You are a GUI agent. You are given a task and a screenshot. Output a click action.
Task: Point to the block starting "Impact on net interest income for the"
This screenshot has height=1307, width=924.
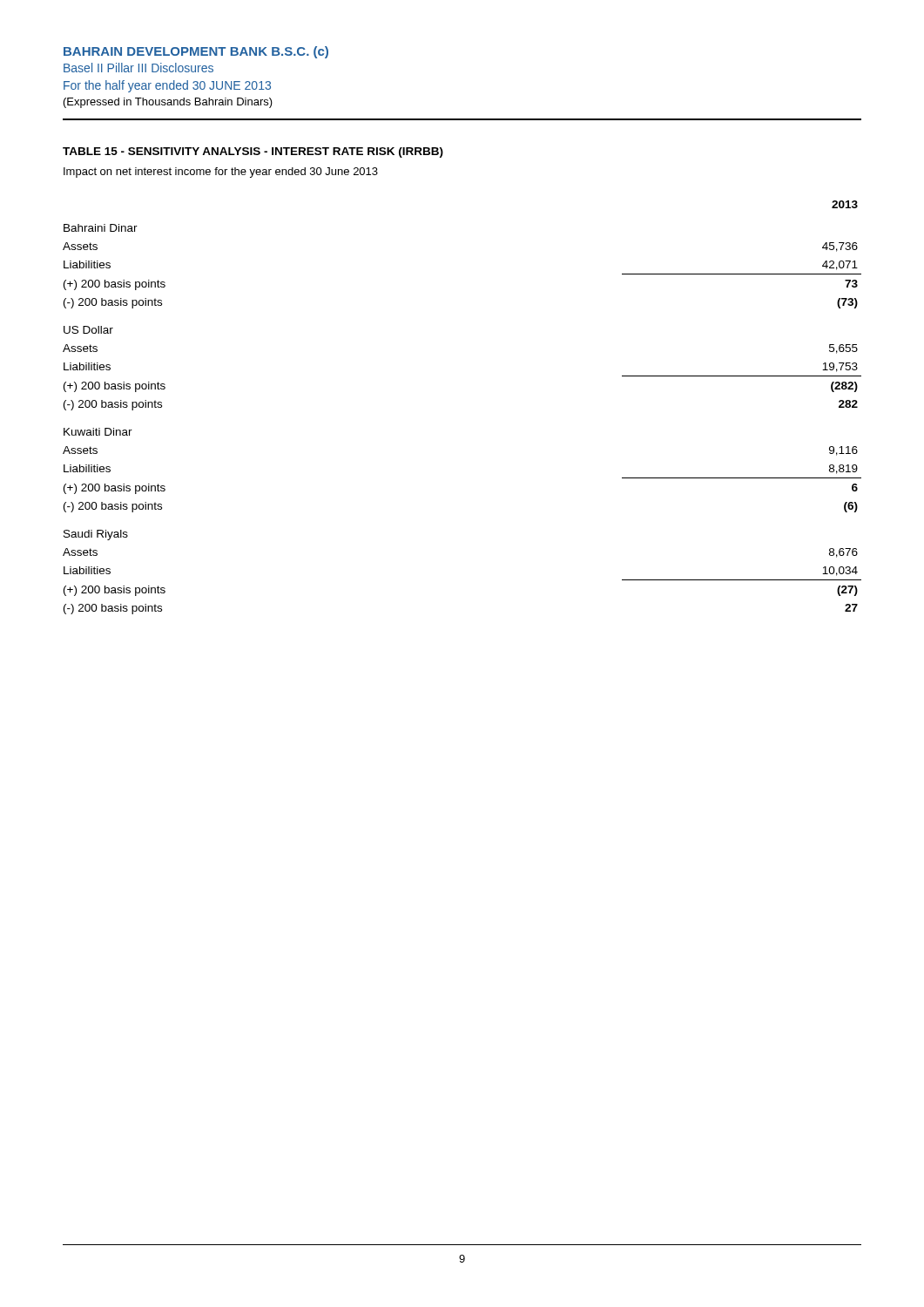220,171
